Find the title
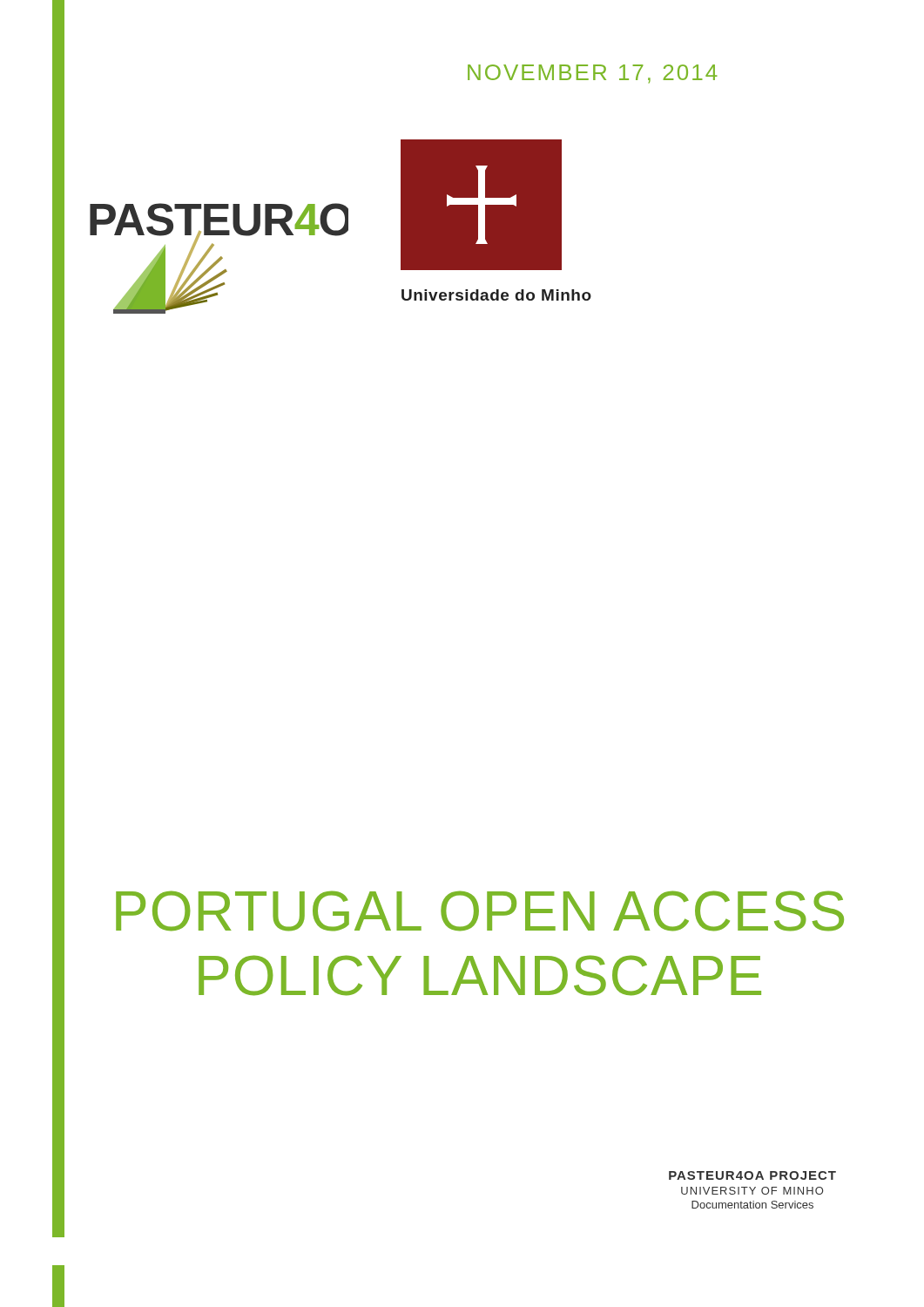 point(479,943)
